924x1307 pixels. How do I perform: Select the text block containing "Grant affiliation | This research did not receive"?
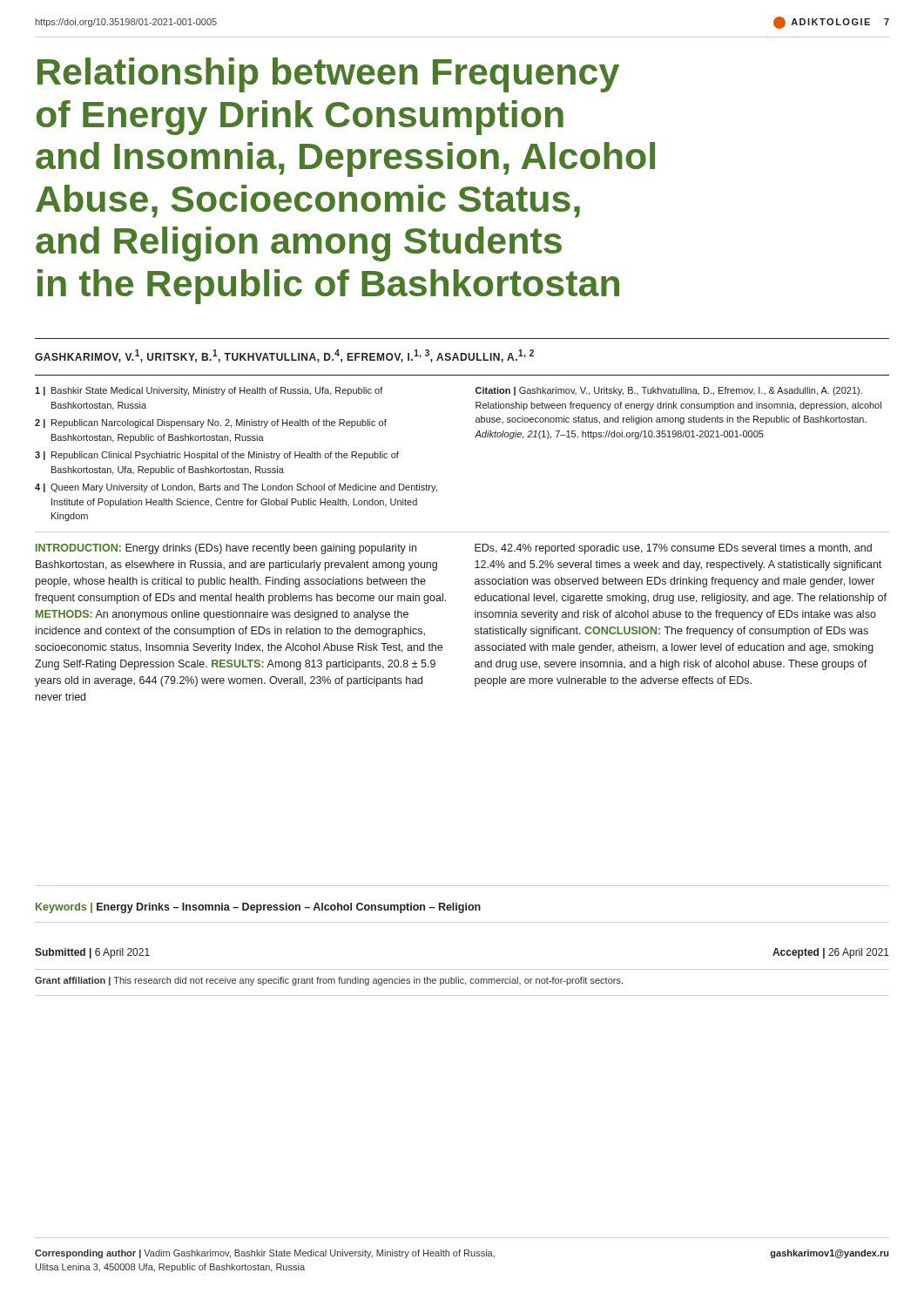click(x=329, y=980)
